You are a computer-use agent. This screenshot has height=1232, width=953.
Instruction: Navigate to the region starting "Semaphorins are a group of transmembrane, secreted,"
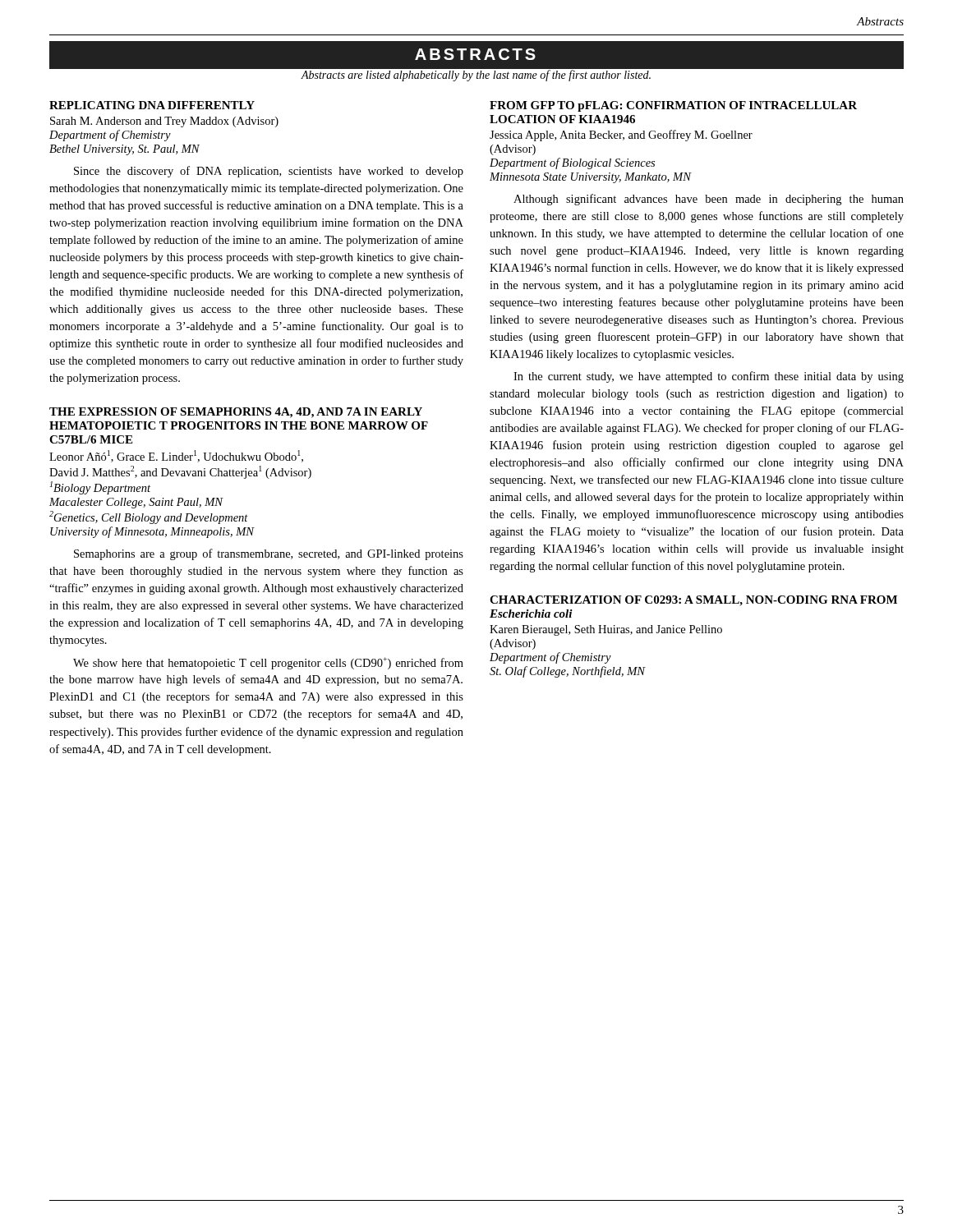(256, 651)
